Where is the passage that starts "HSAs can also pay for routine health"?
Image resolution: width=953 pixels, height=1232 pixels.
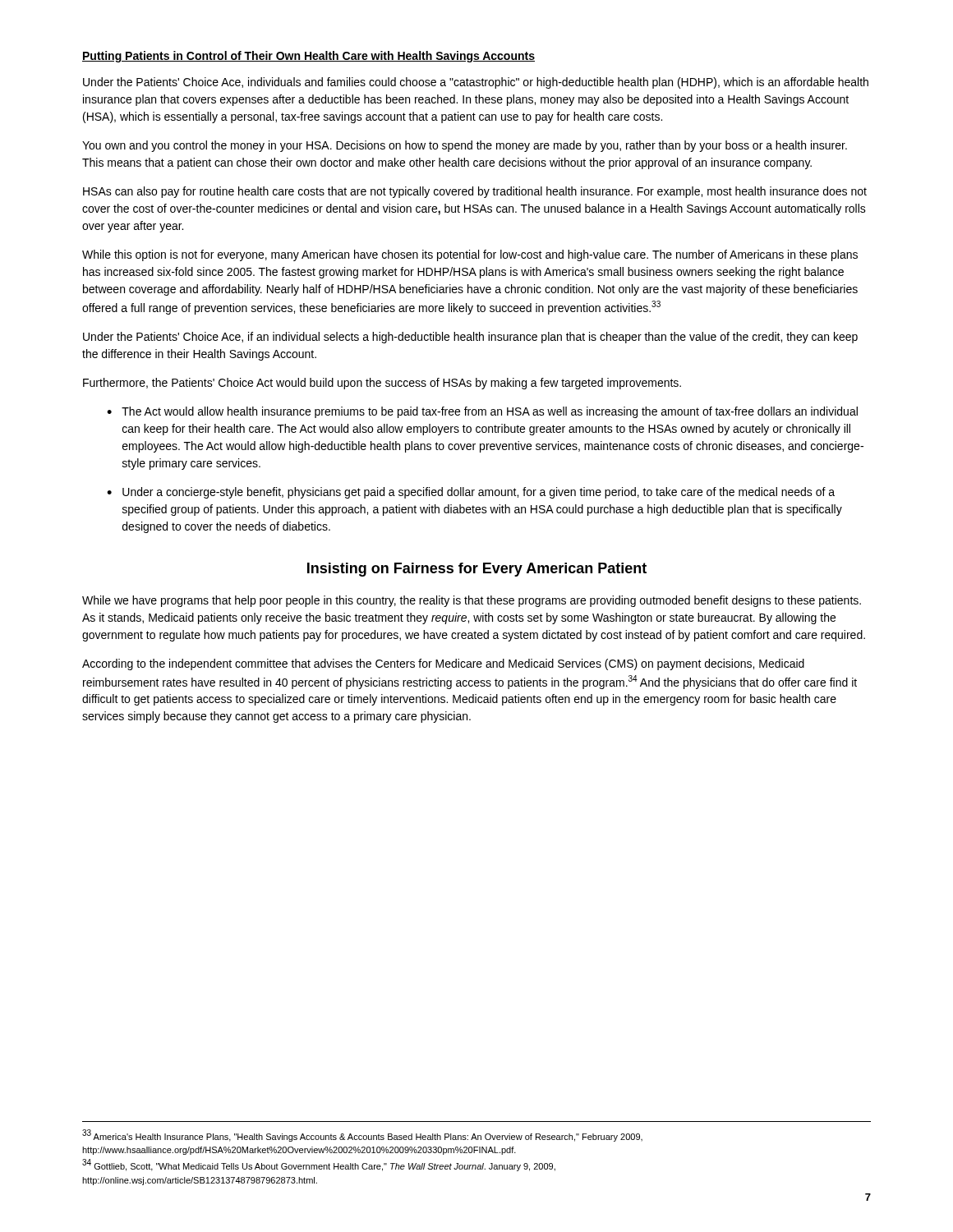point(474,209)
